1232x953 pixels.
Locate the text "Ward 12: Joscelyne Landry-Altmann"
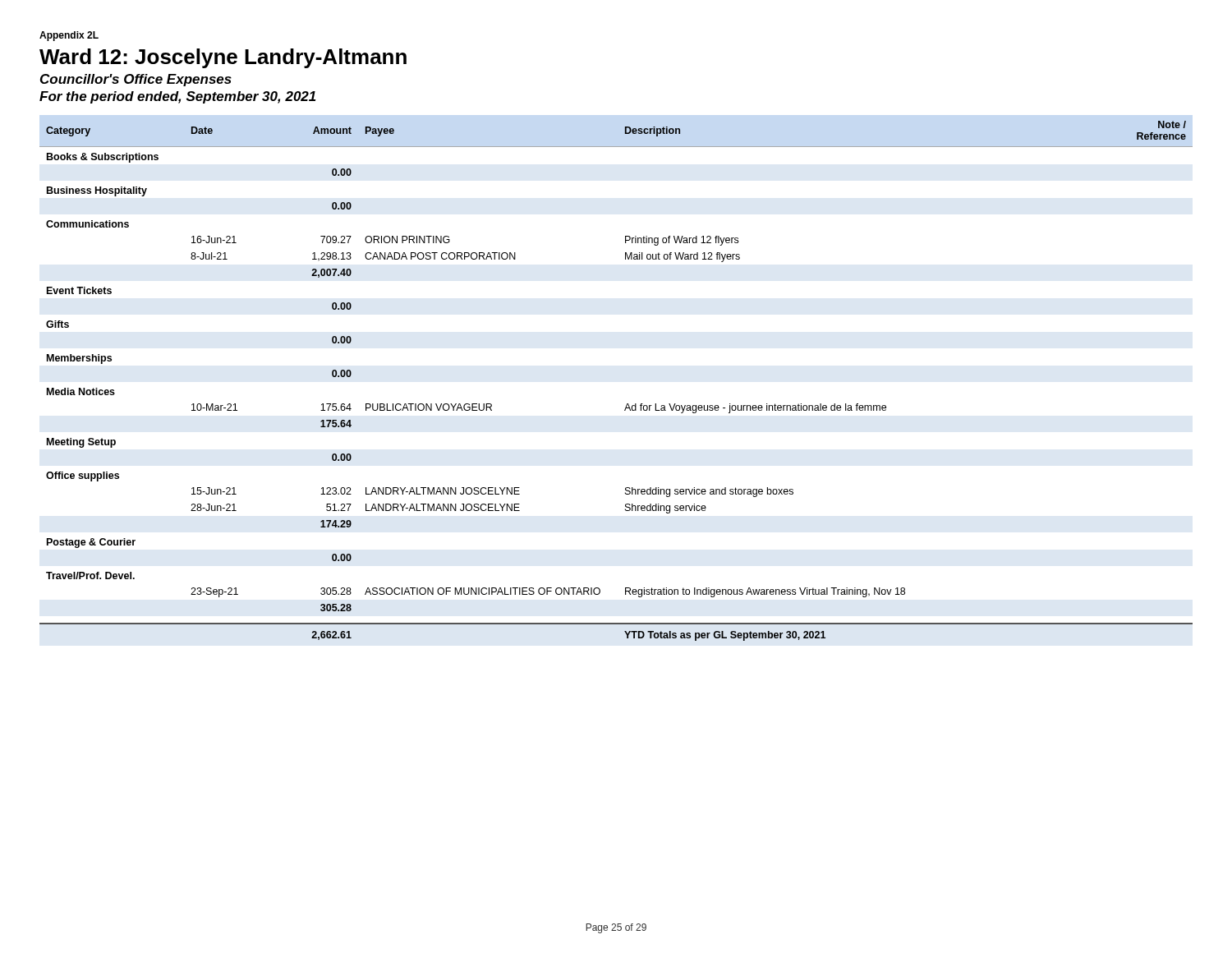click(224, 57)
